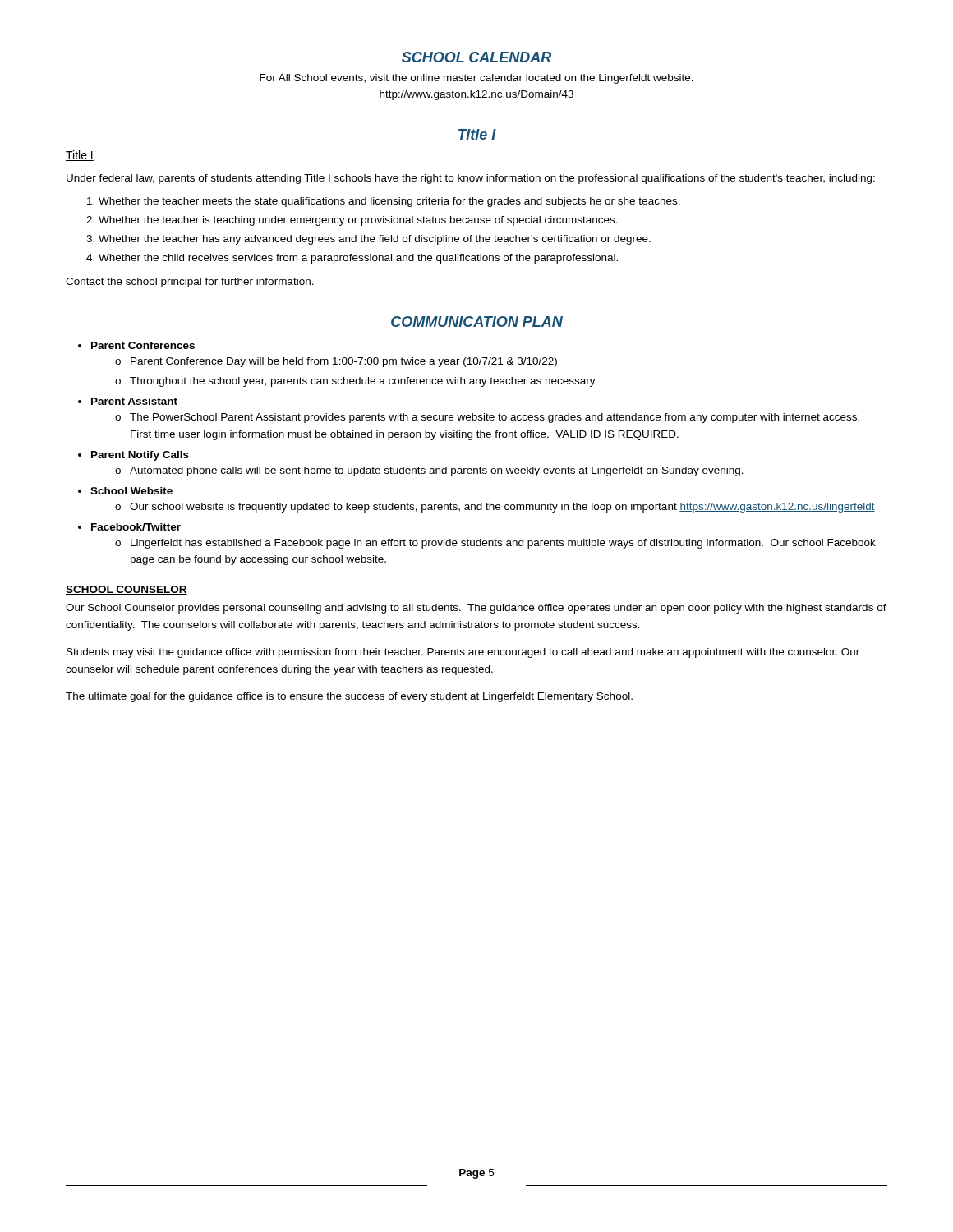953x1232 pixels.
Task: Find the block on this page that starts "School Website Our school"
Action: [x=489, y=500]
